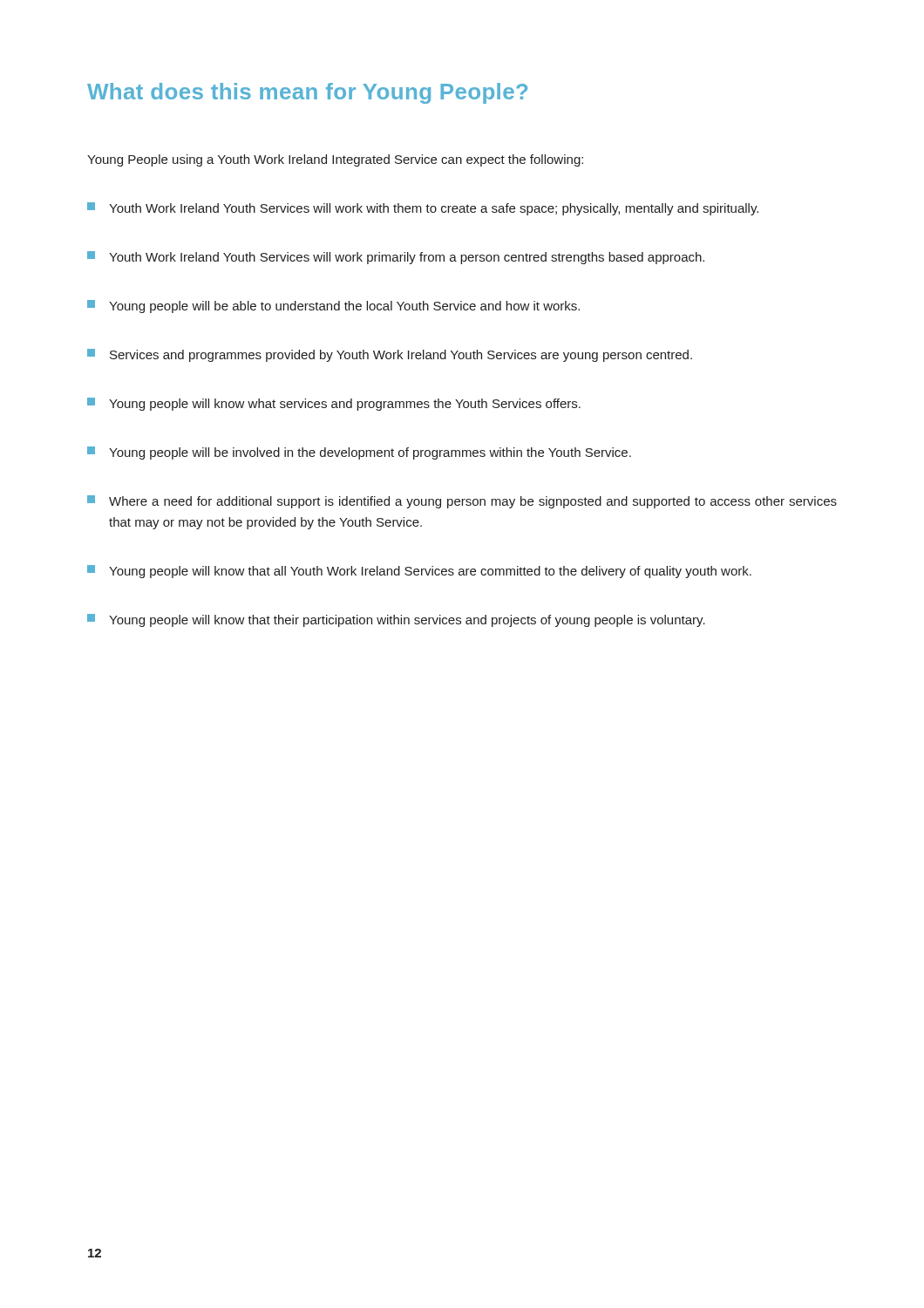Select the list item that reads "Young people will know that all Youth"

click(420, 571)
